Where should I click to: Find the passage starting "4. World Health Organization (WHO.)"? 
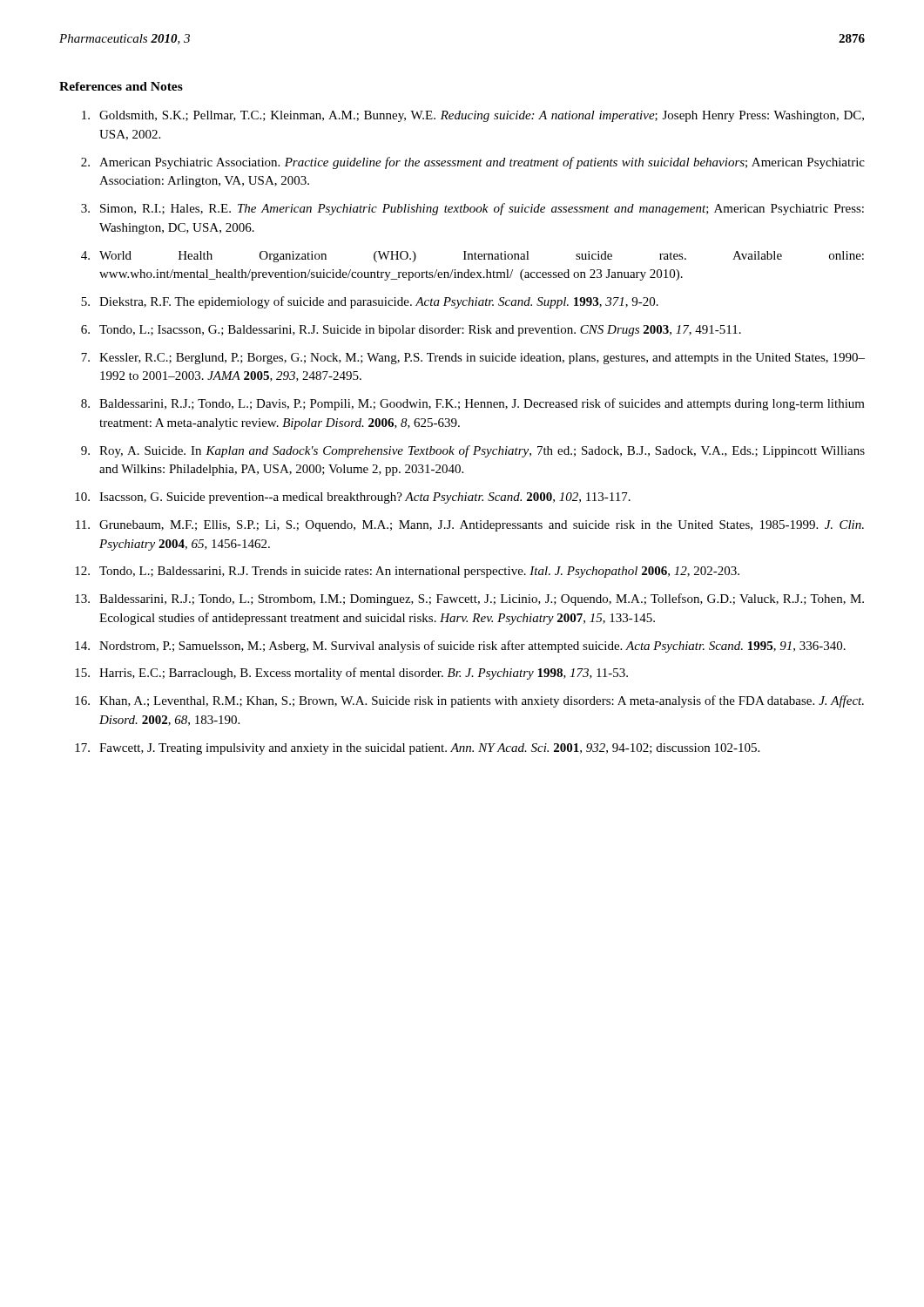point(462,265)
